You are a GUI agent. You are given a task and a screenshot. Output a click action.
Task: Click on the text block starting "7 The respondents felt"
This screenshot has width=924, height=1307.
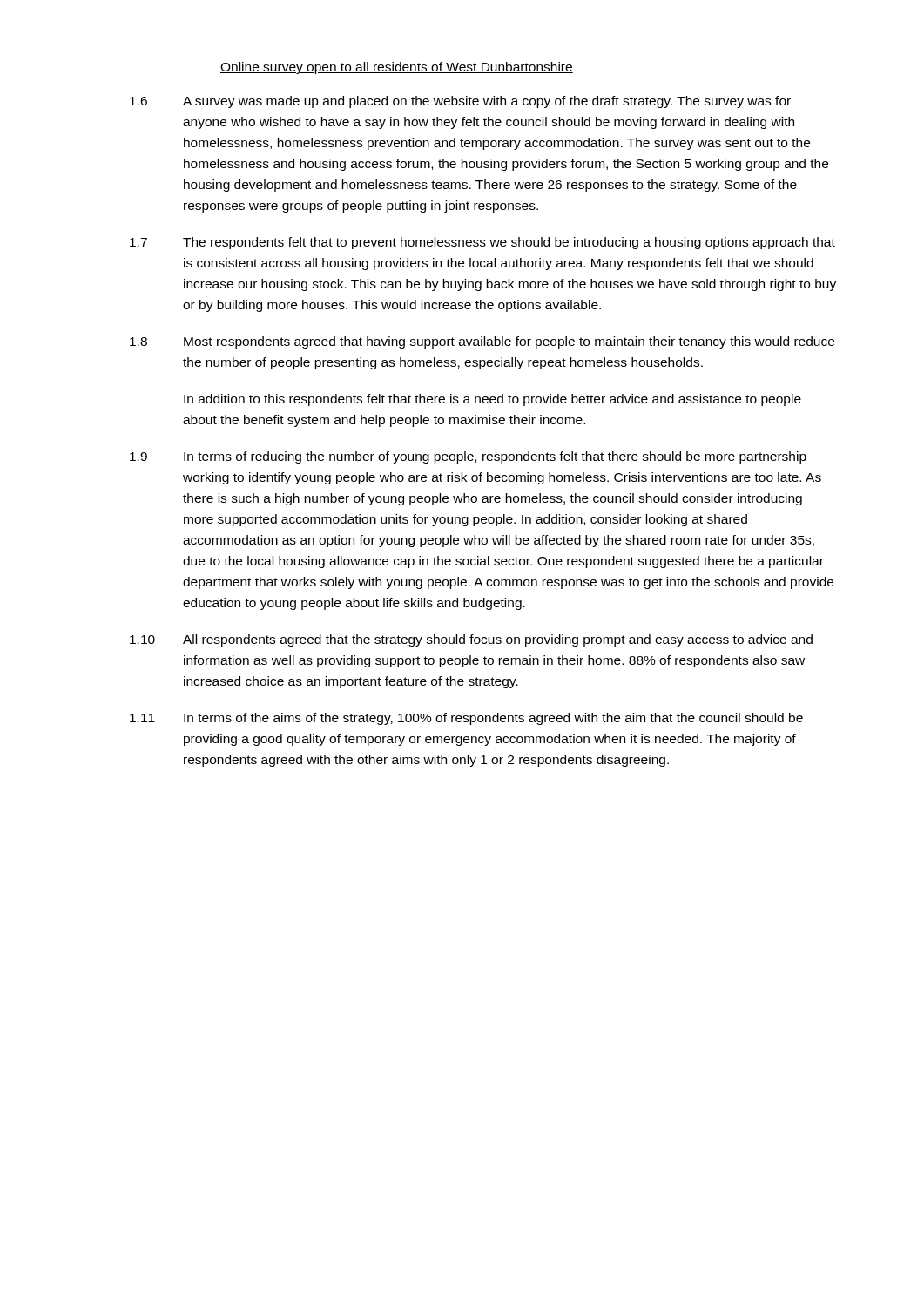483,274
